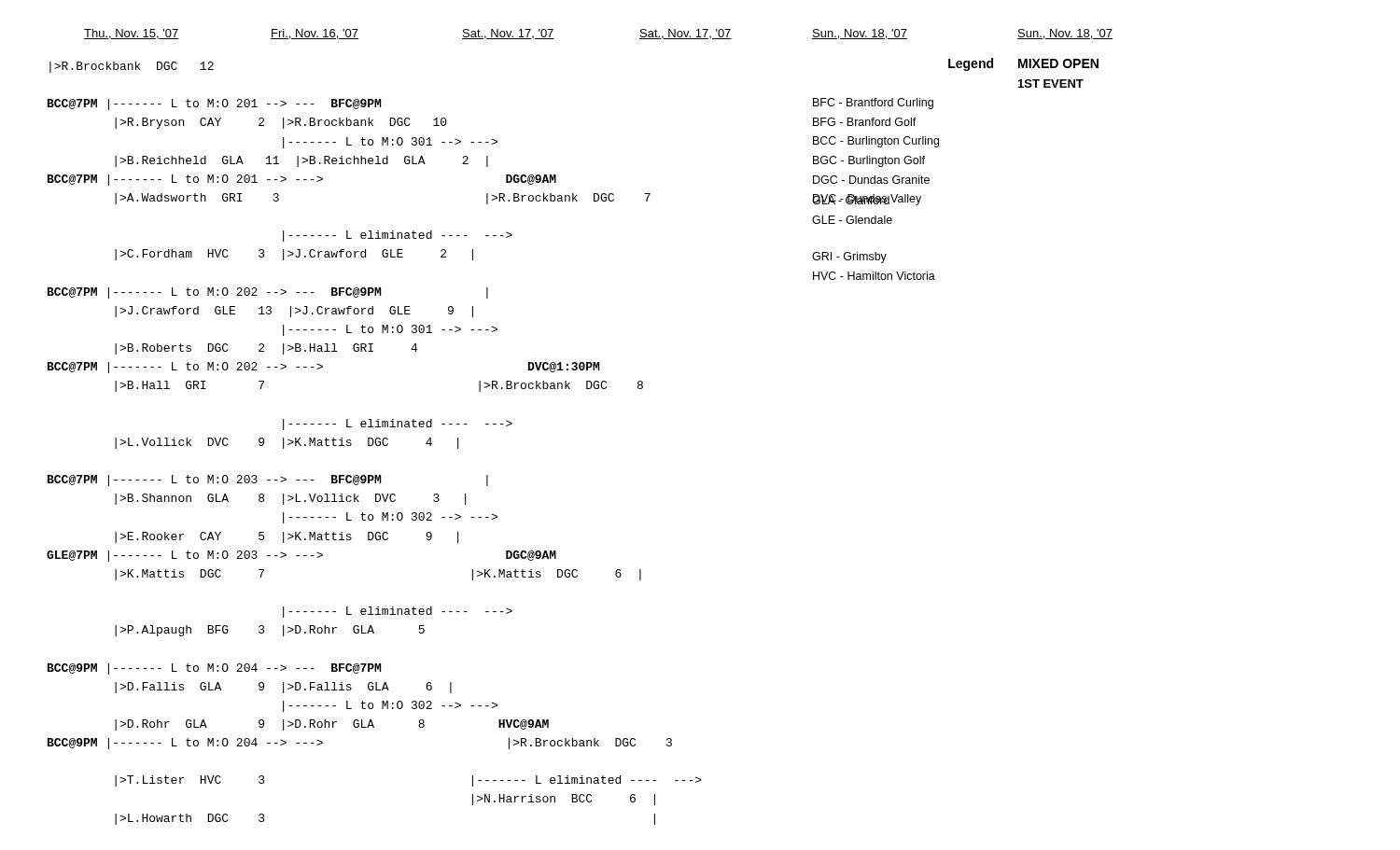Navigate to the passage starting "1ST EVENT"

pyautogui.click(x=1050, y=84)
